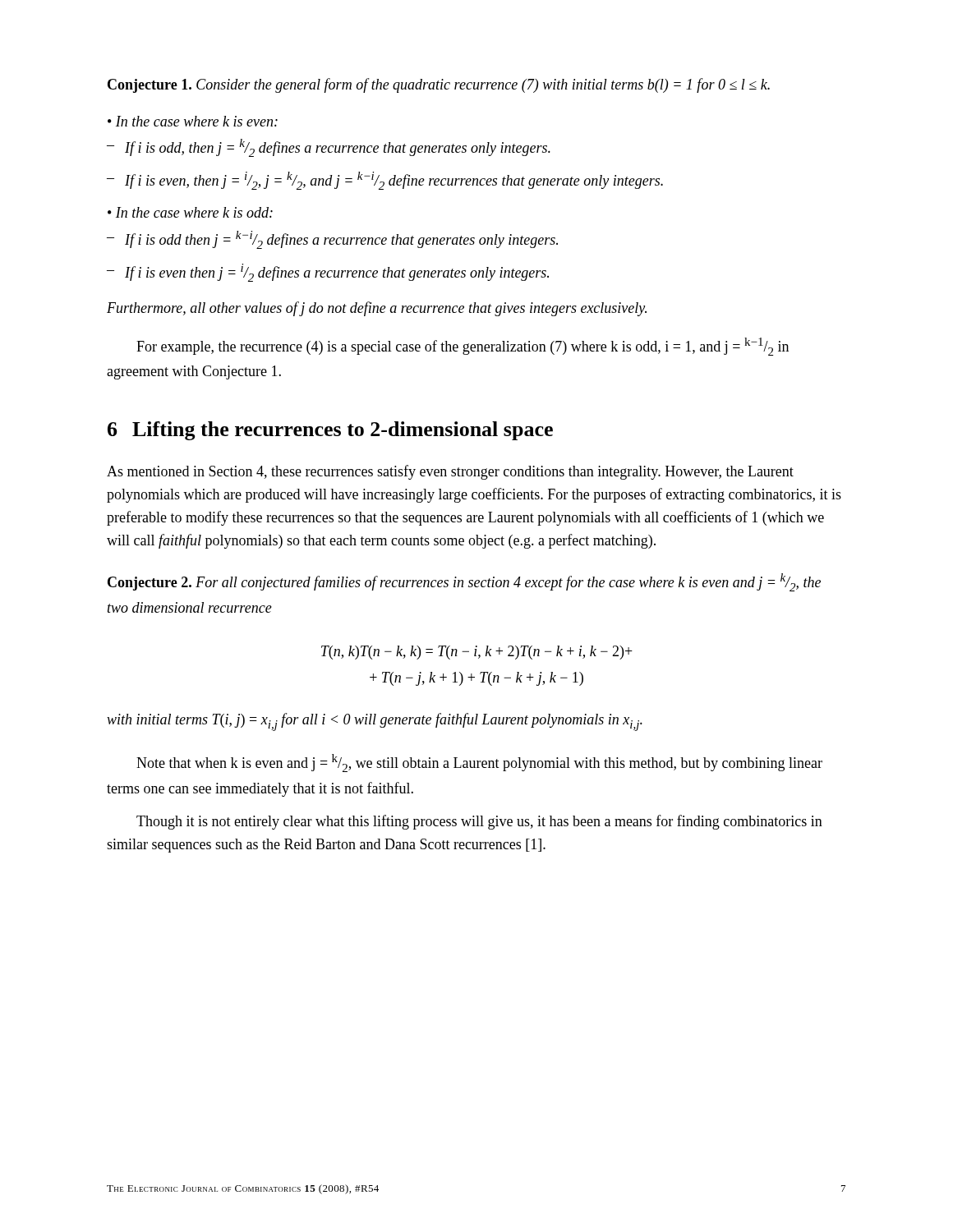Image resolution: width=953 pixels, height=1232 pixels.
Task: Point to the block beginning "Furthermore, all other"
Action: click(377, 308)
